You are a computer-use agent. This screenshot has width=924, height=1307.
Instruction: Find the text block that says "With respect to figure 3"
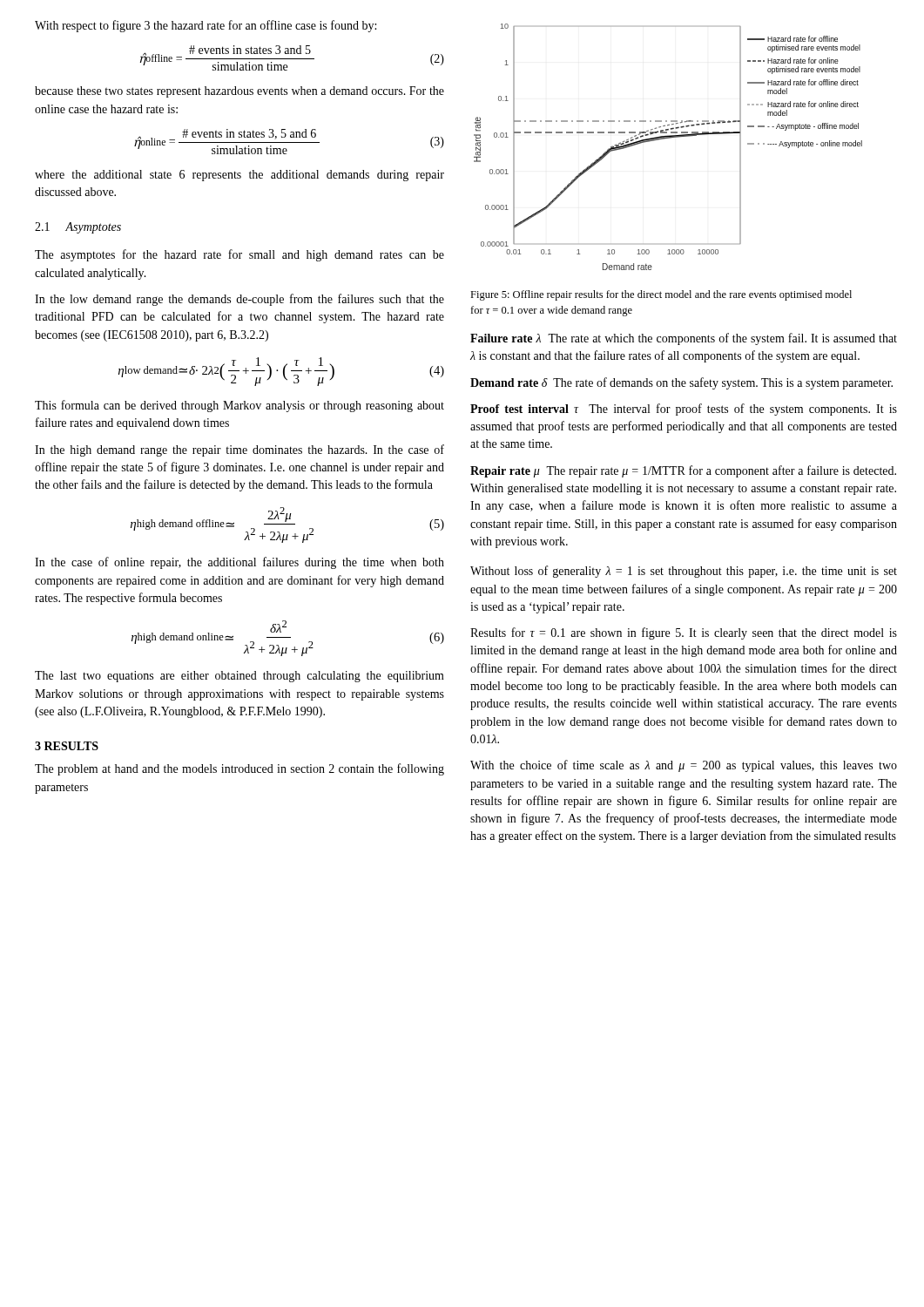(x=206, y=26)
